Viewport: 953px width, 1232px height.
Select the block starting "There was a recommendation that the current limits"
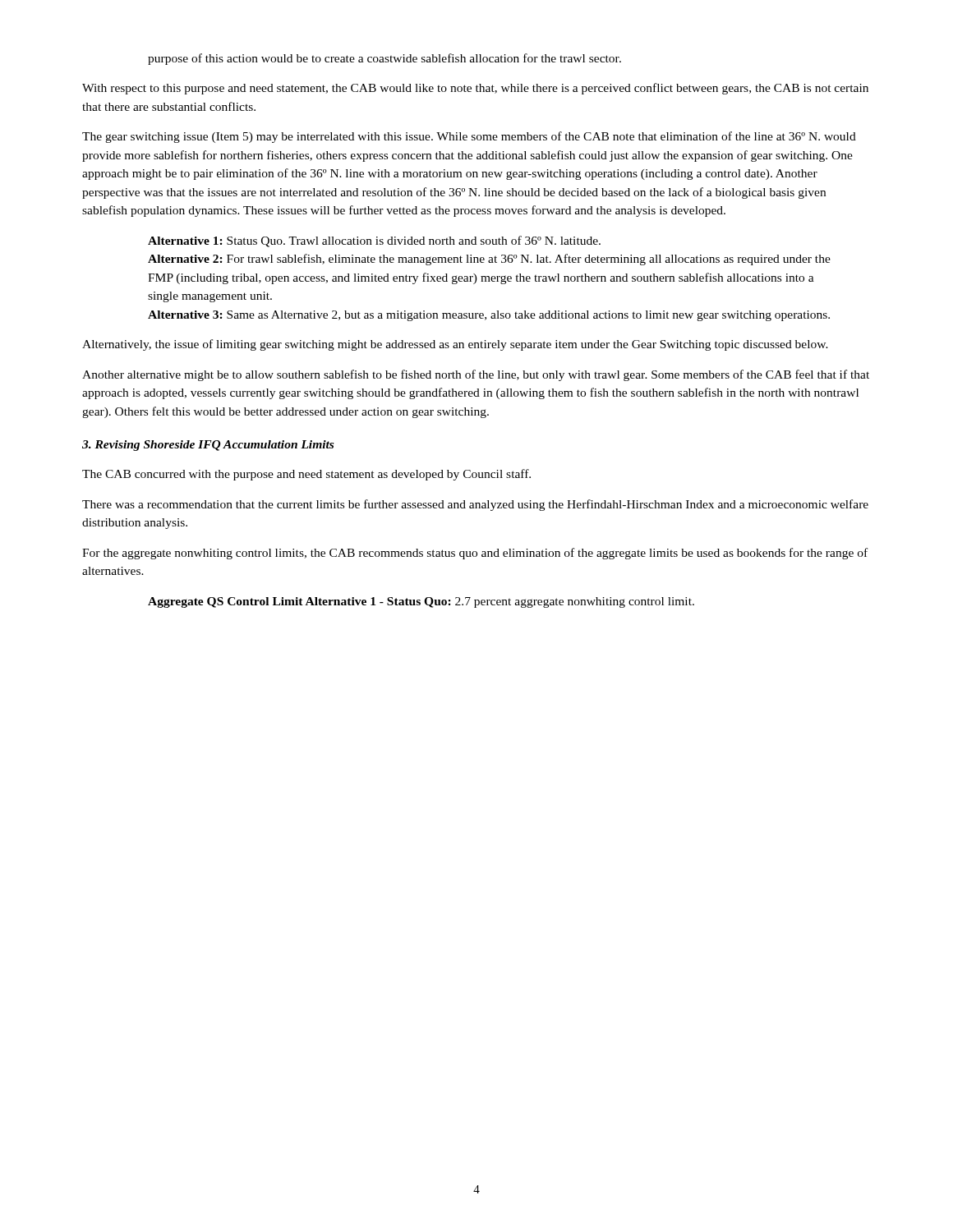click(476, 514)
